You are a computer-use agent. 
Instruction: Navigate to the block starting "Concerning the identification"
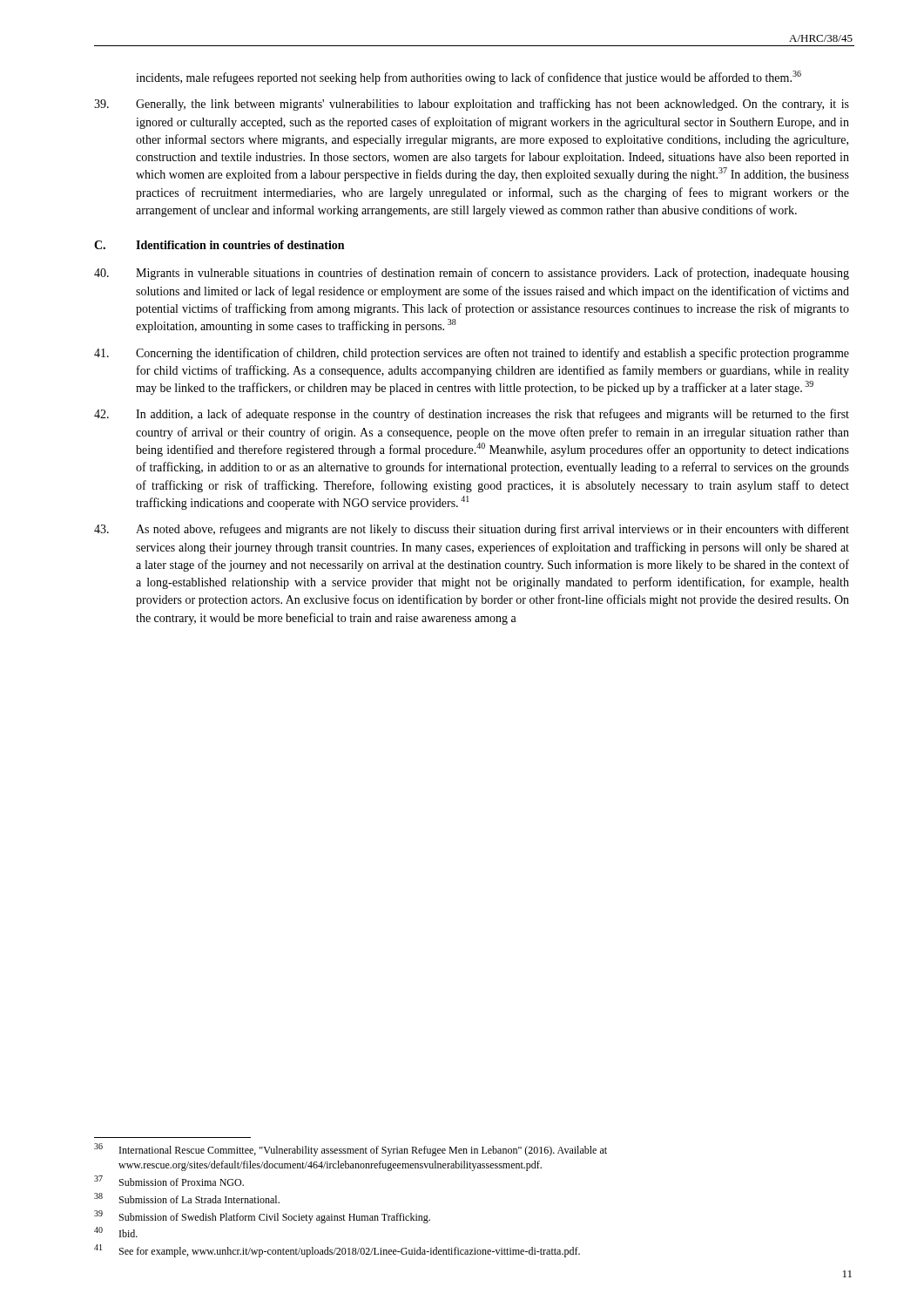473,371
